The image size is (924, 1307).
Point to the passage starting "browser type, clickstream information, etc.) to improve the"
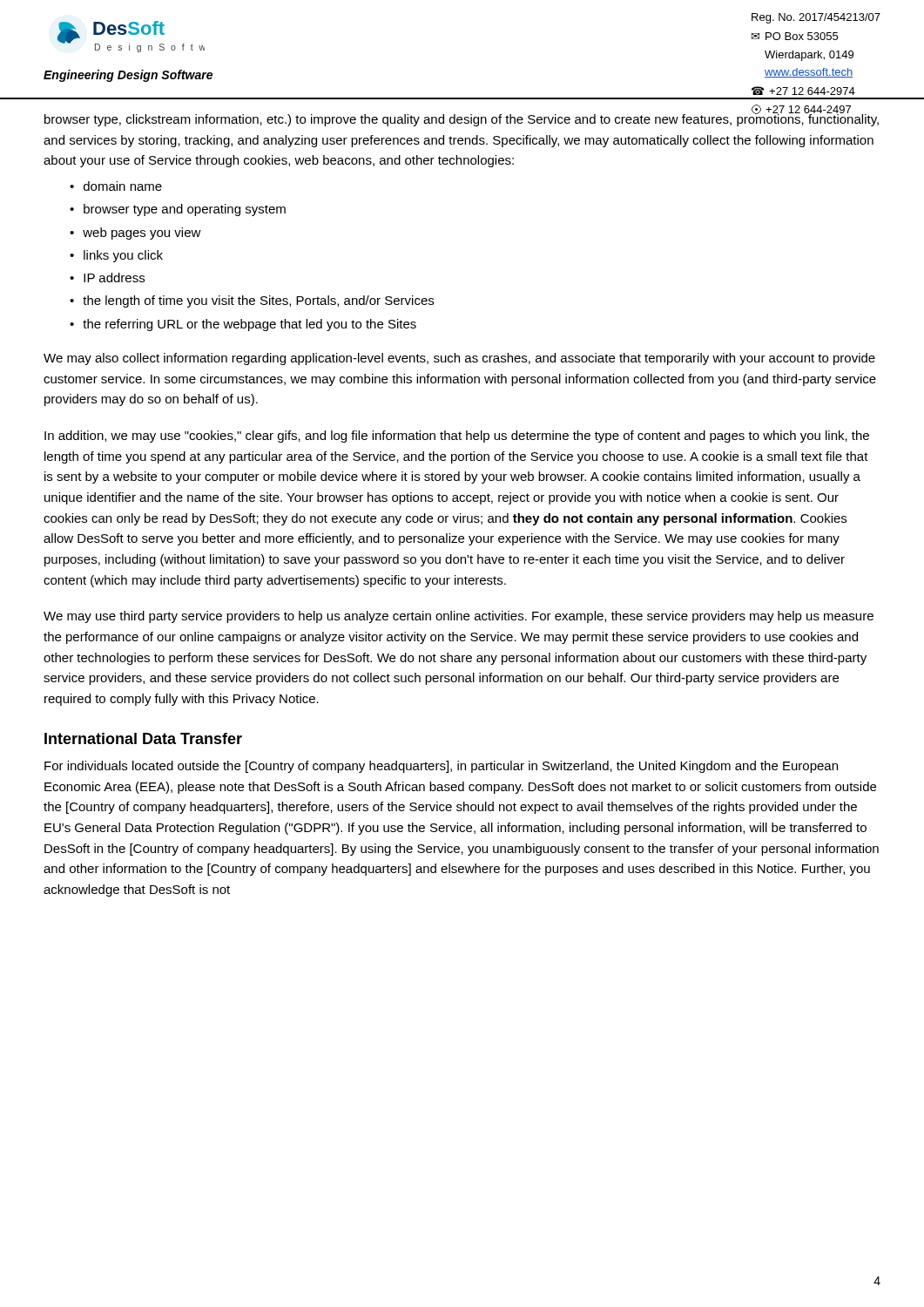click(x=462, y=140)
